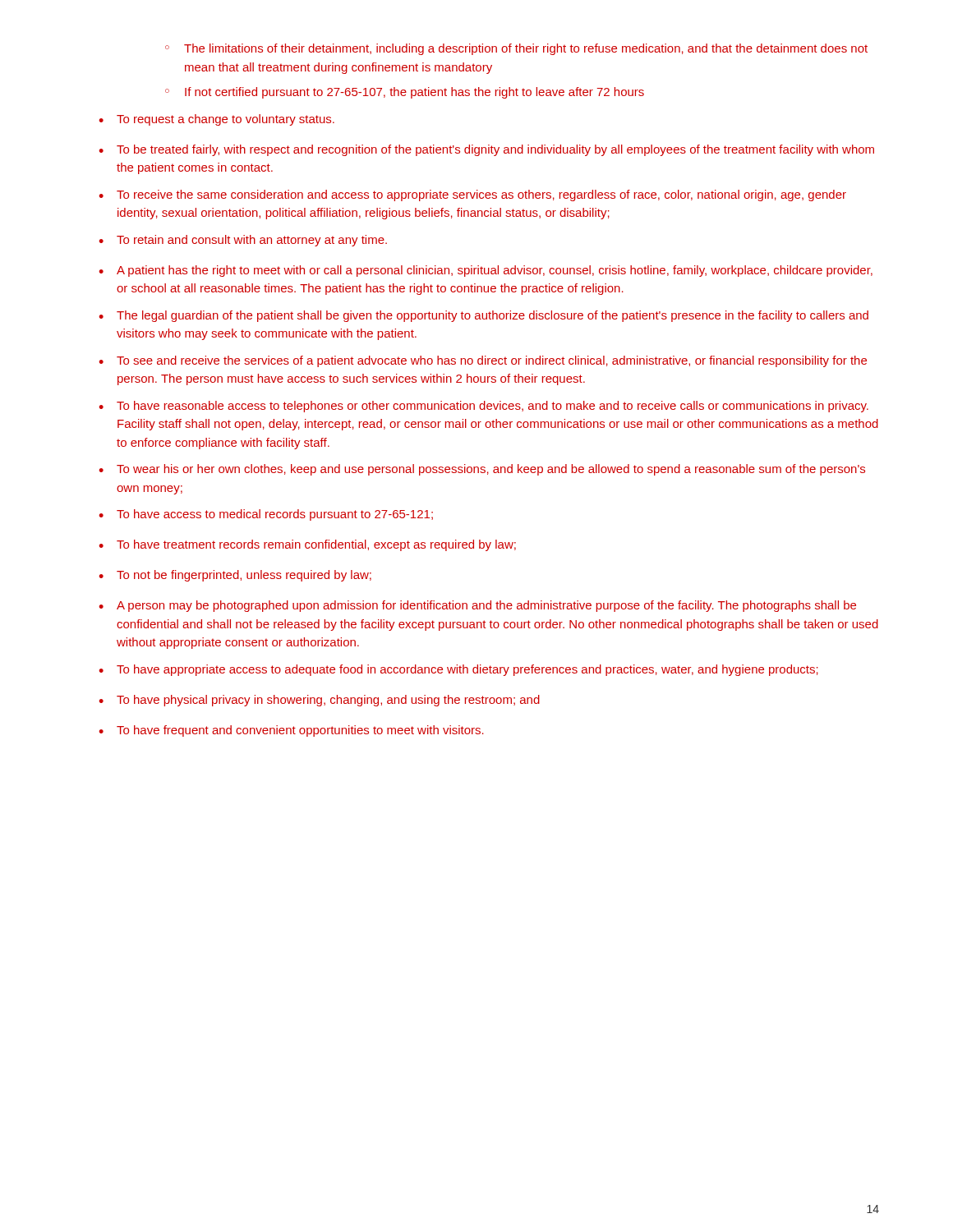
Task: Locate the text starting "• To not"
Action: pyautogui.click(x=235, y=576)
